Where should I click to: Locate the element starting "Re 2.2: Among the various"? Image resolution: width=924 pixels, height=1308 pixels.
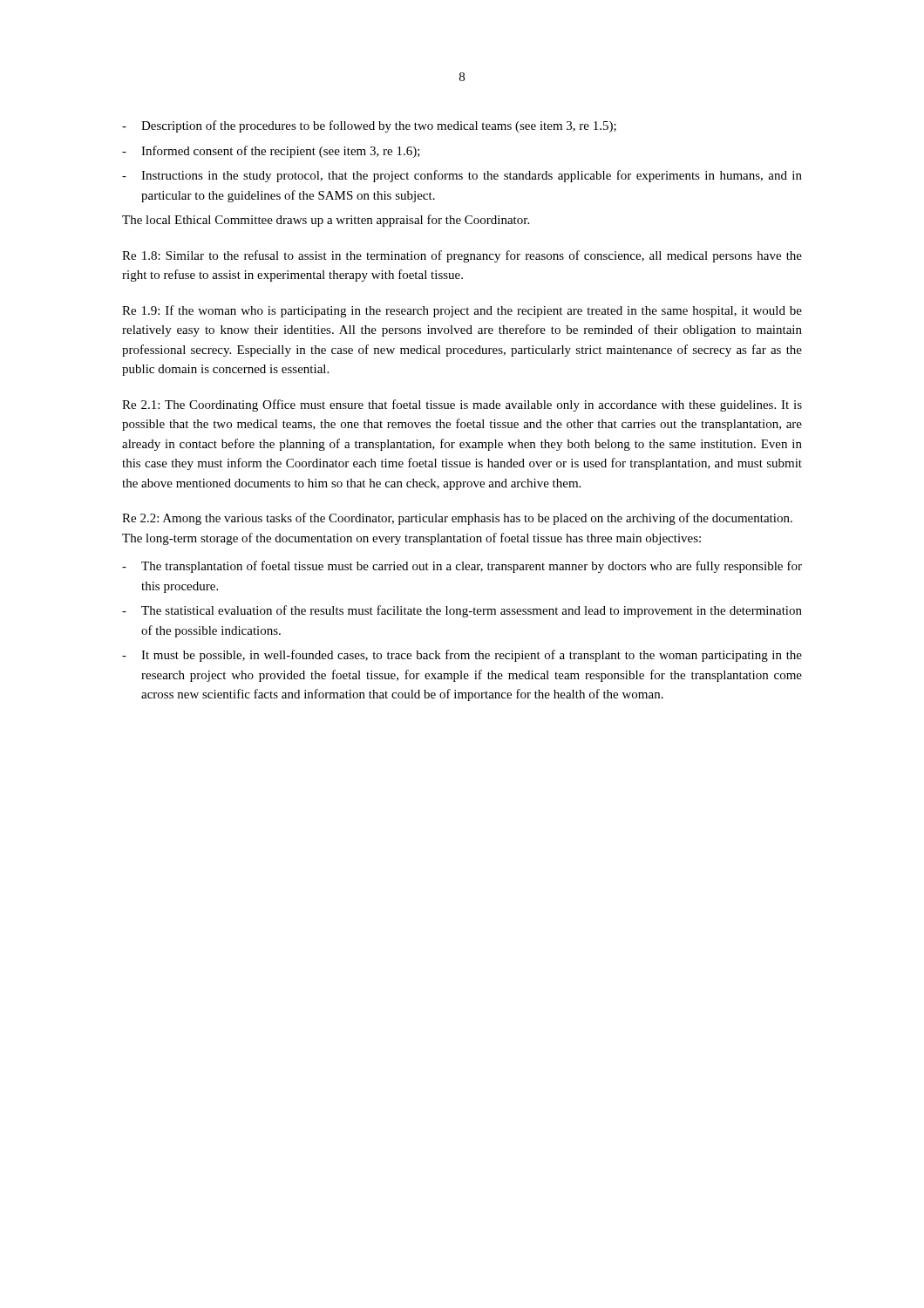tap(458, 518)
